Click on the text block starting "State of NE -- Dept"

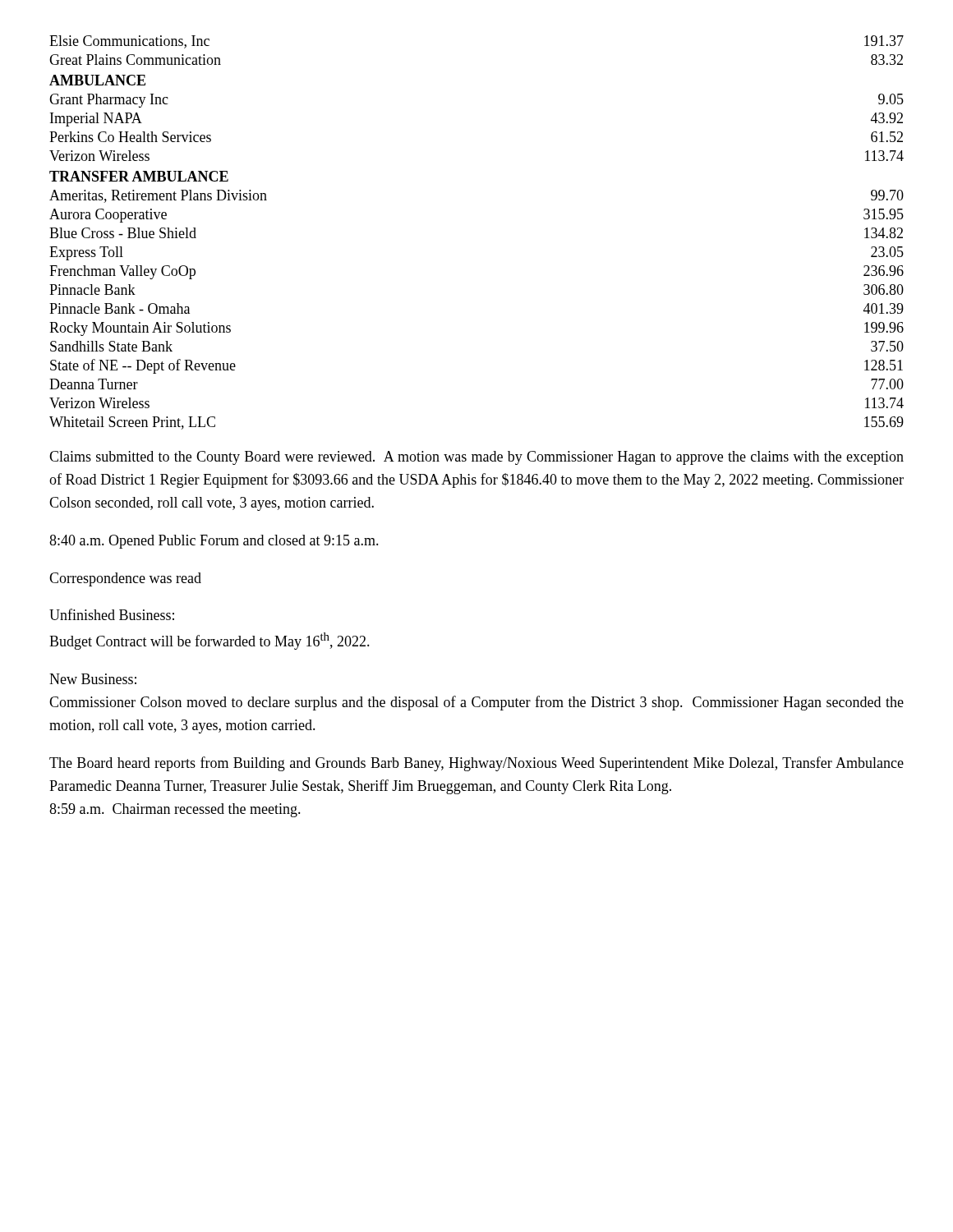click(150, 367)
